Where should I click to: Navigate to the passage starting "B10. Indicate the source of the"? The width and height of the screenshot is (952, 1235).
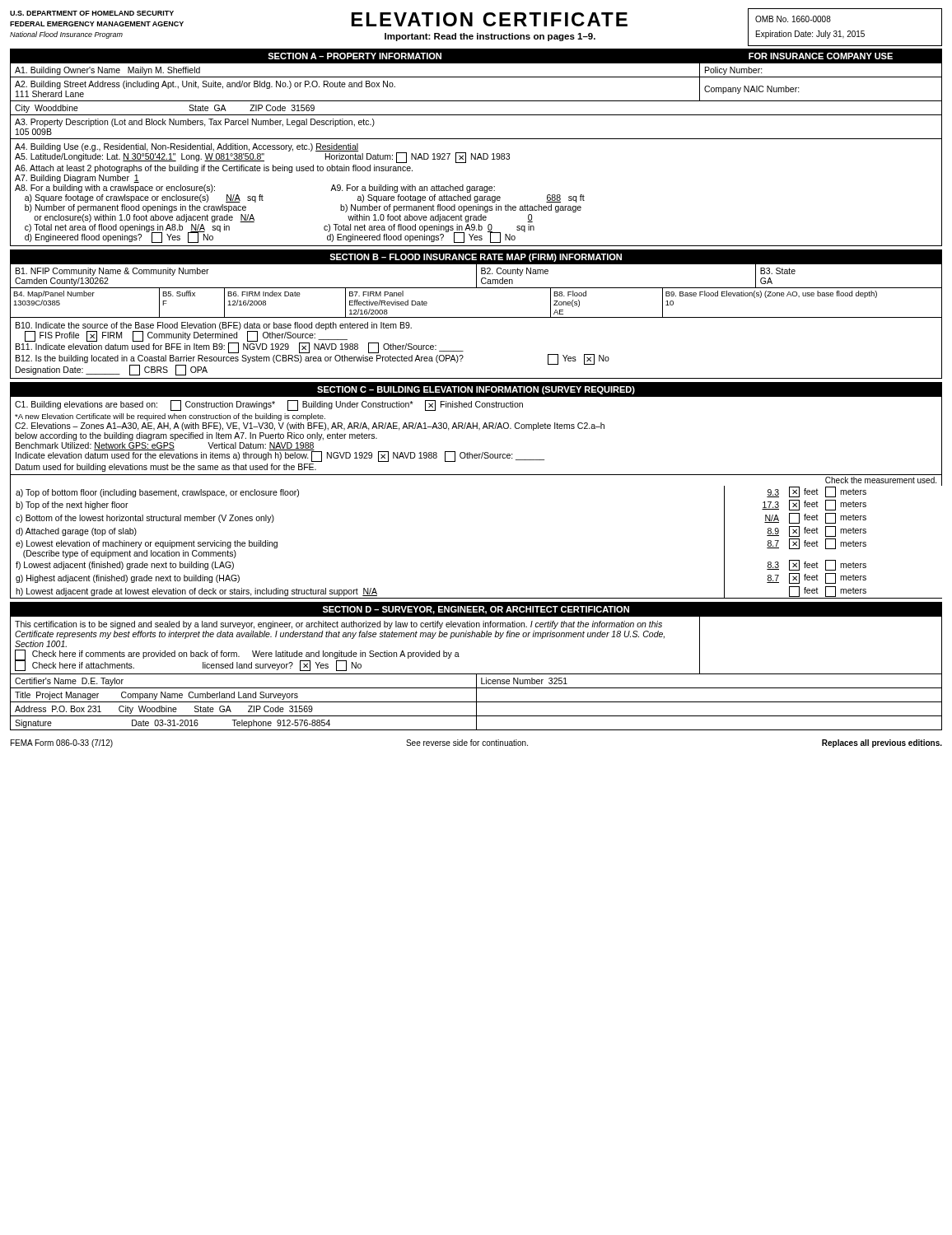click(476, 348)
